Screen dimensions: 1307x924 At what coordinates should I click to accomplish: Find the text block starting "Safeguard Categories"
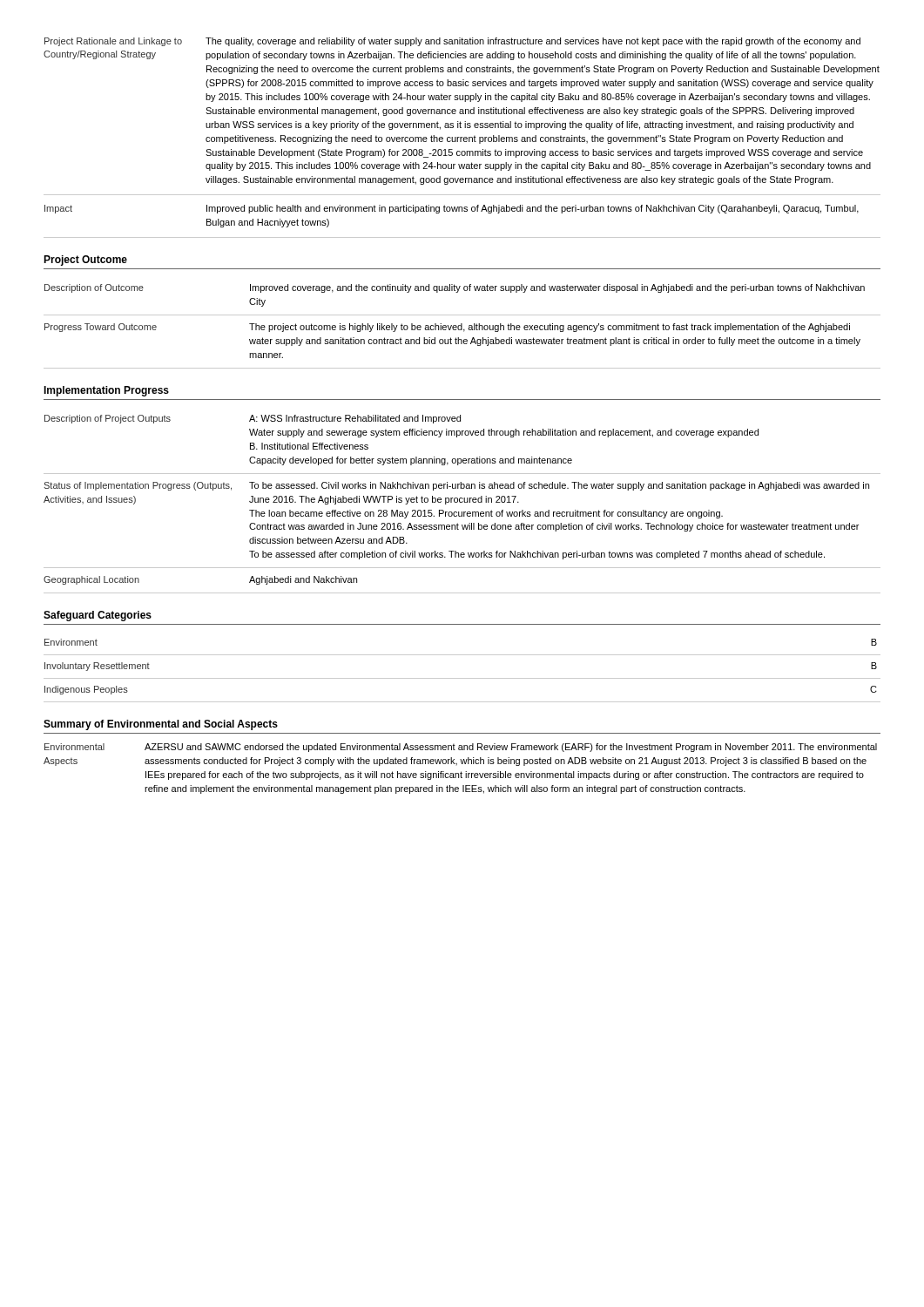point(98,615)
